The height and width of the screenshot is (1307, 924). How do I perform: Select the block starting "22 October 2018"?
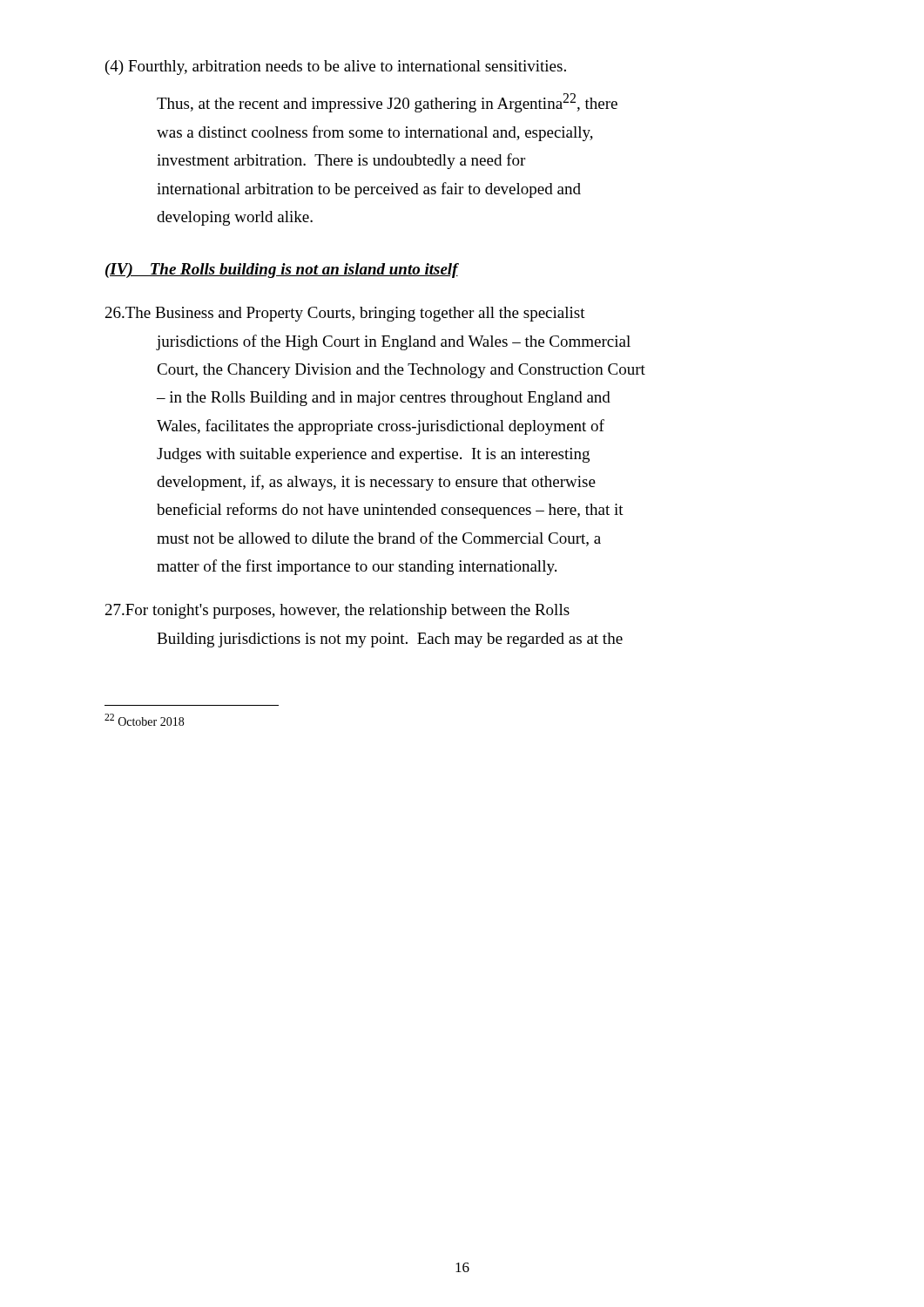pos(144,720)
